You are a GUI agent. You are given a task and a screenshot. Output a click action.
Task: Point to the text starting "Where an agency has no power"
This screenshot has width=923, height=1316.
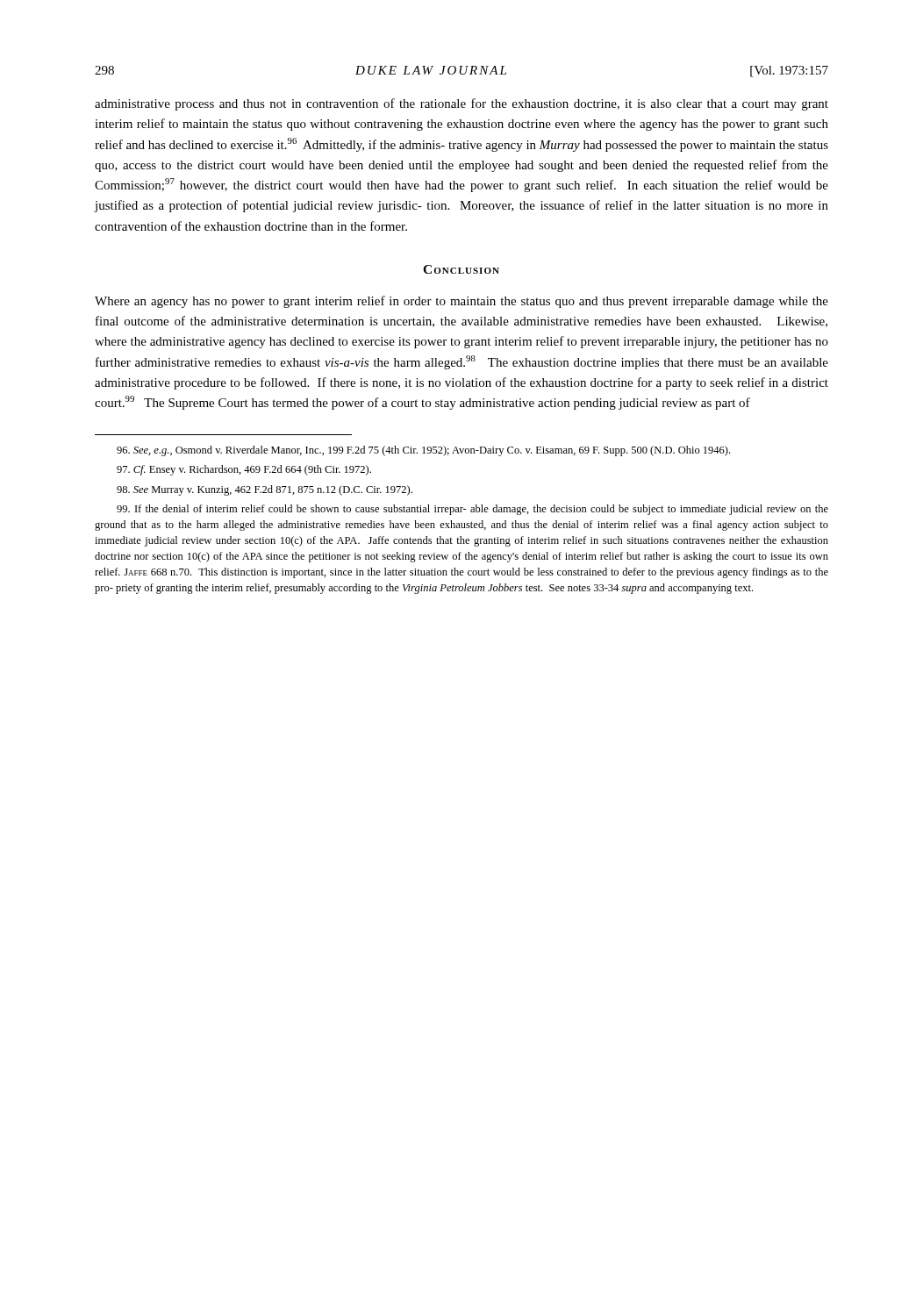tap(462, 352)
